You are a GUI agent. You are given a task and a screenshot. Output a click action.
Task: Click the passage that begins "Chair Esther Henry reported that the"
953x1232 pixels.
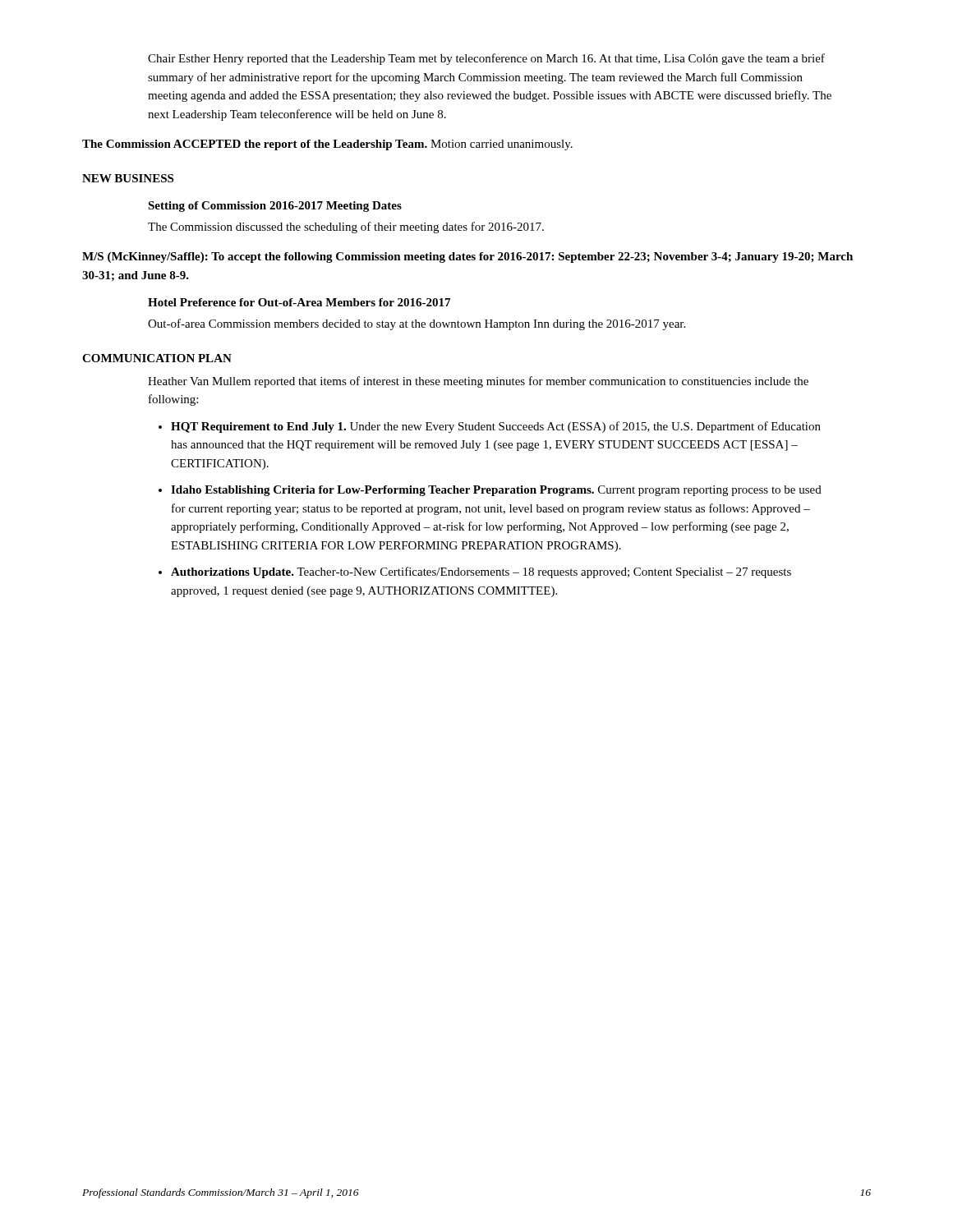[x=493, y=86]
